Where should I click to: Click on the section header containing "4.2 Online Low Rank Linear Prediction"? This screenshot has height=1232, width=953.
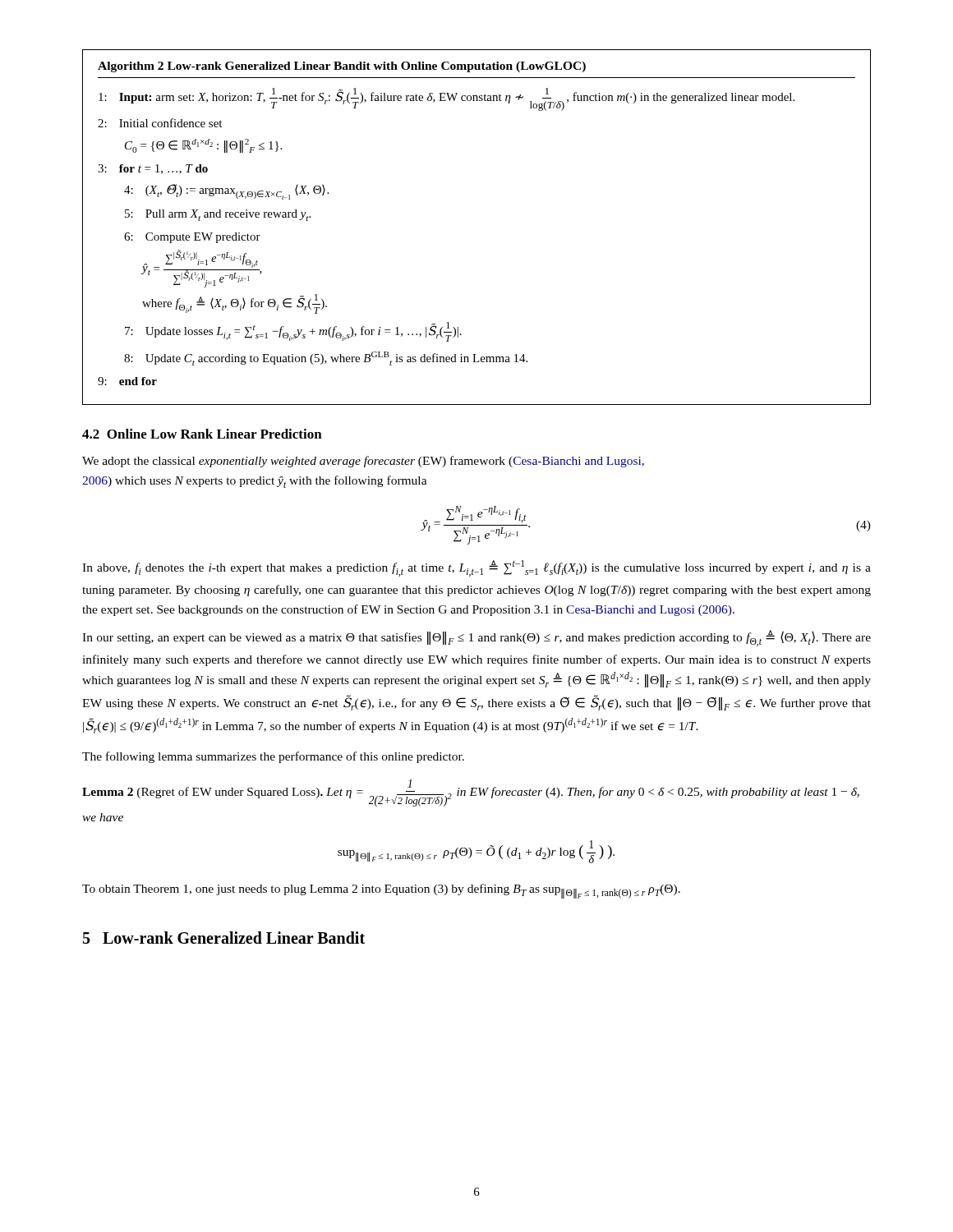pyautogui.click(x=202, y=434)
